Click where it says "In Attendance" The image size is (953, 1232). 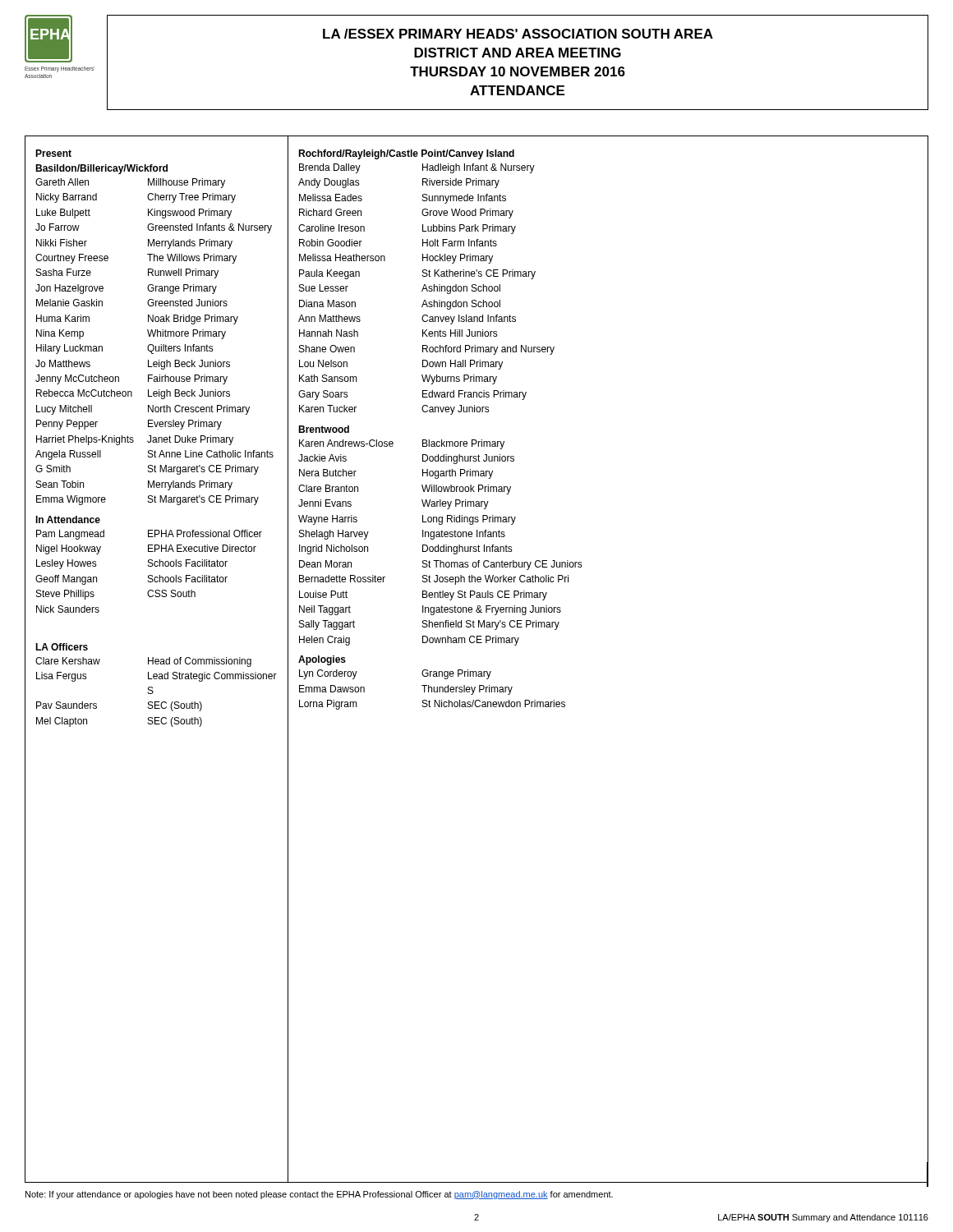click(157, 520)
